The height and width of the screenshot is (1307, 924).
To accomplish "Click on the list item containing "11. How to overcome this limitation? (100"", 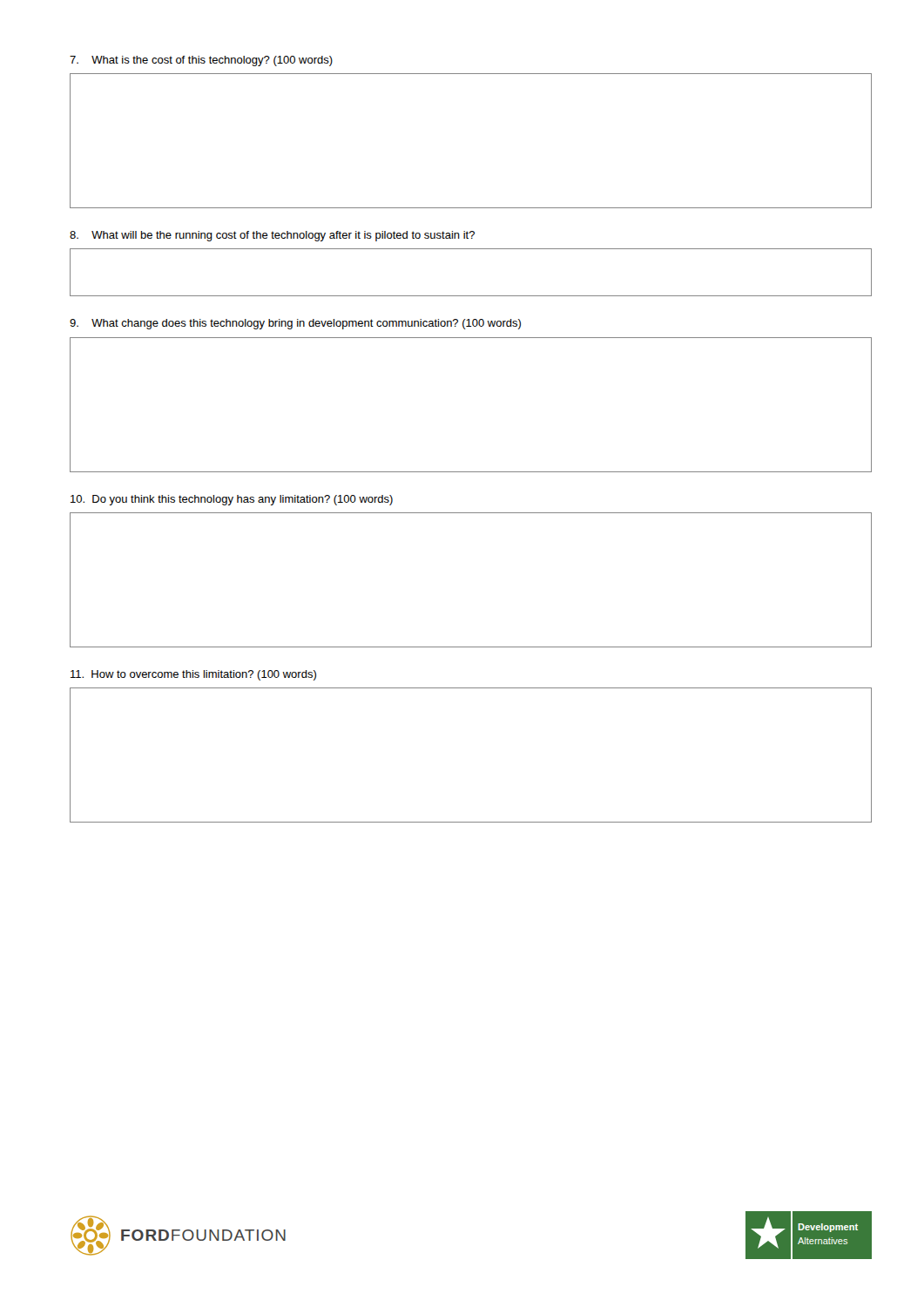I will [x=193, y=675].
